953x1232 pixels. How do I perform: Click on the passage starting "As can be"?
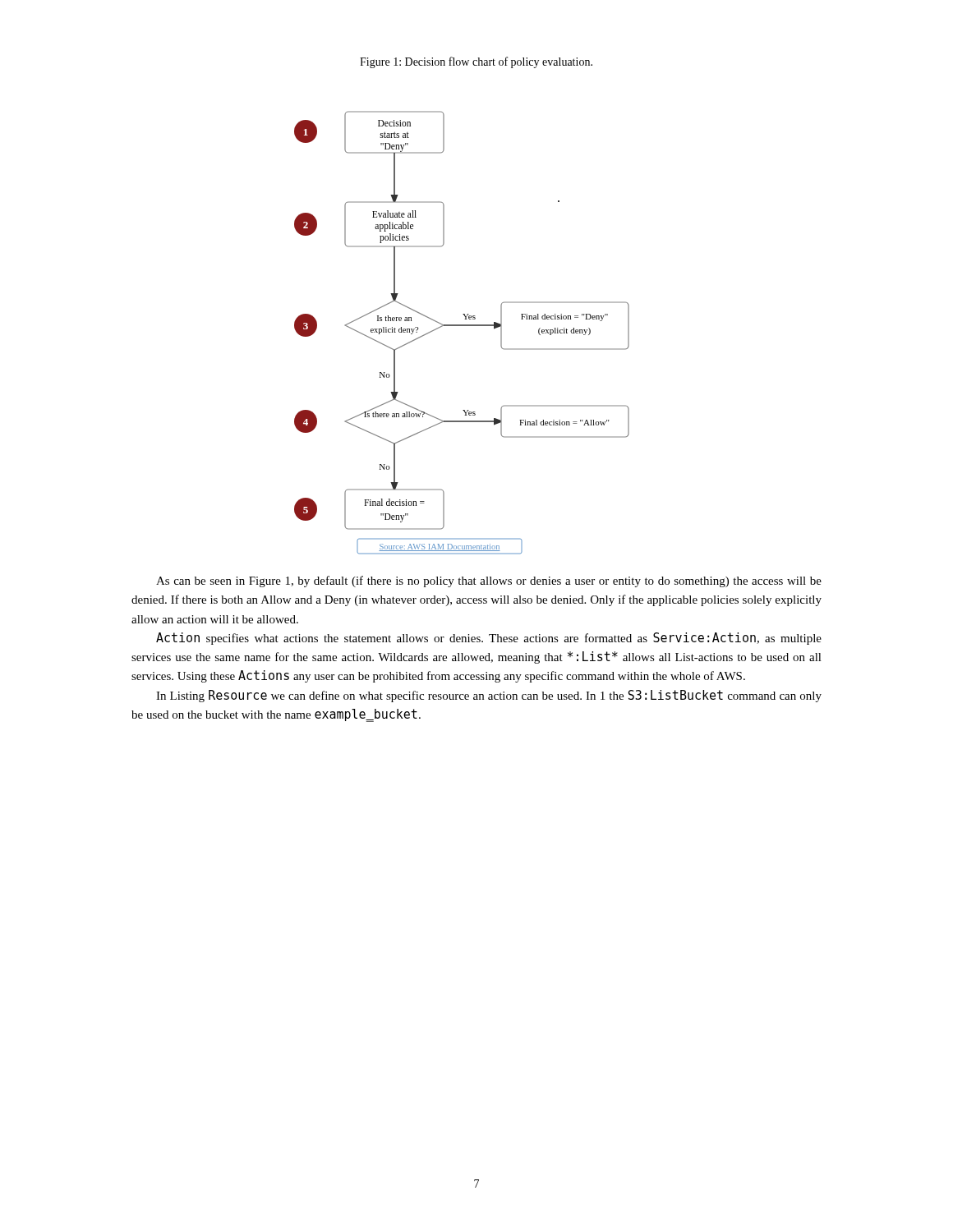tap(476, 600)
